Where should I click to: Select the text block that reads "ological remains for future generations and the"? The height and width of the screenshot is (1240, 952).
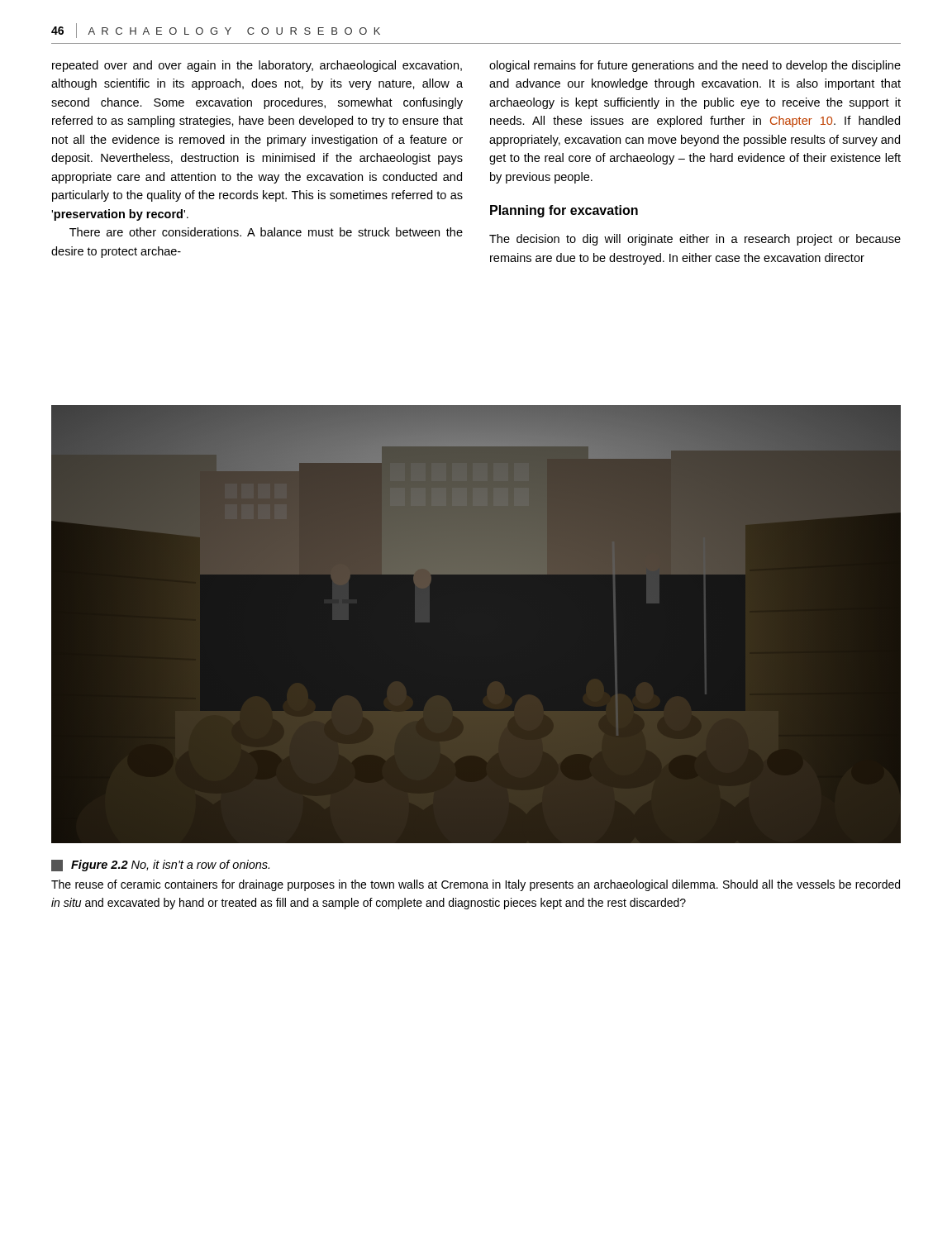point(695,121)
